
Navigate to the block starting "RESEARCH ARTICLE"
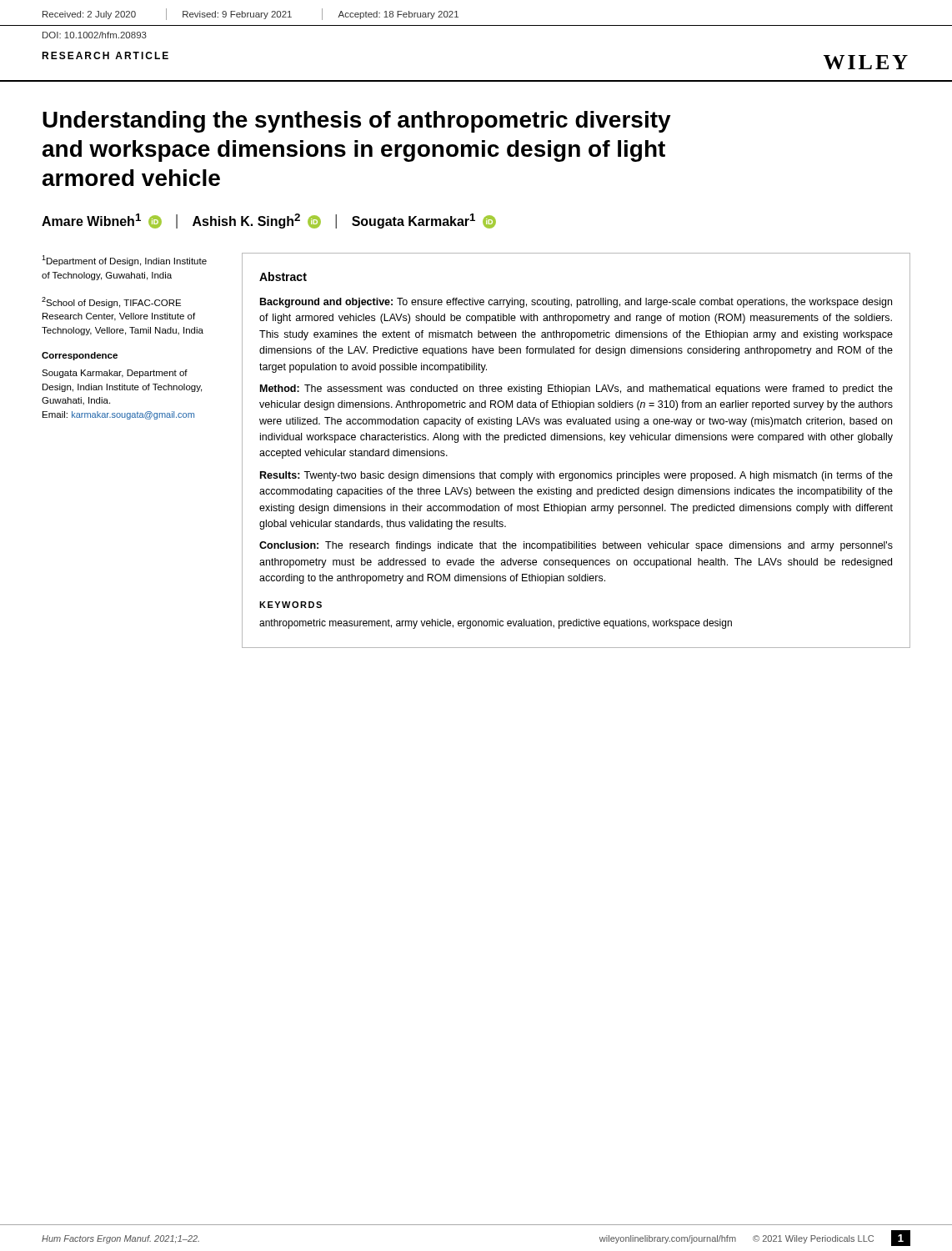click(x=106, y=56)
